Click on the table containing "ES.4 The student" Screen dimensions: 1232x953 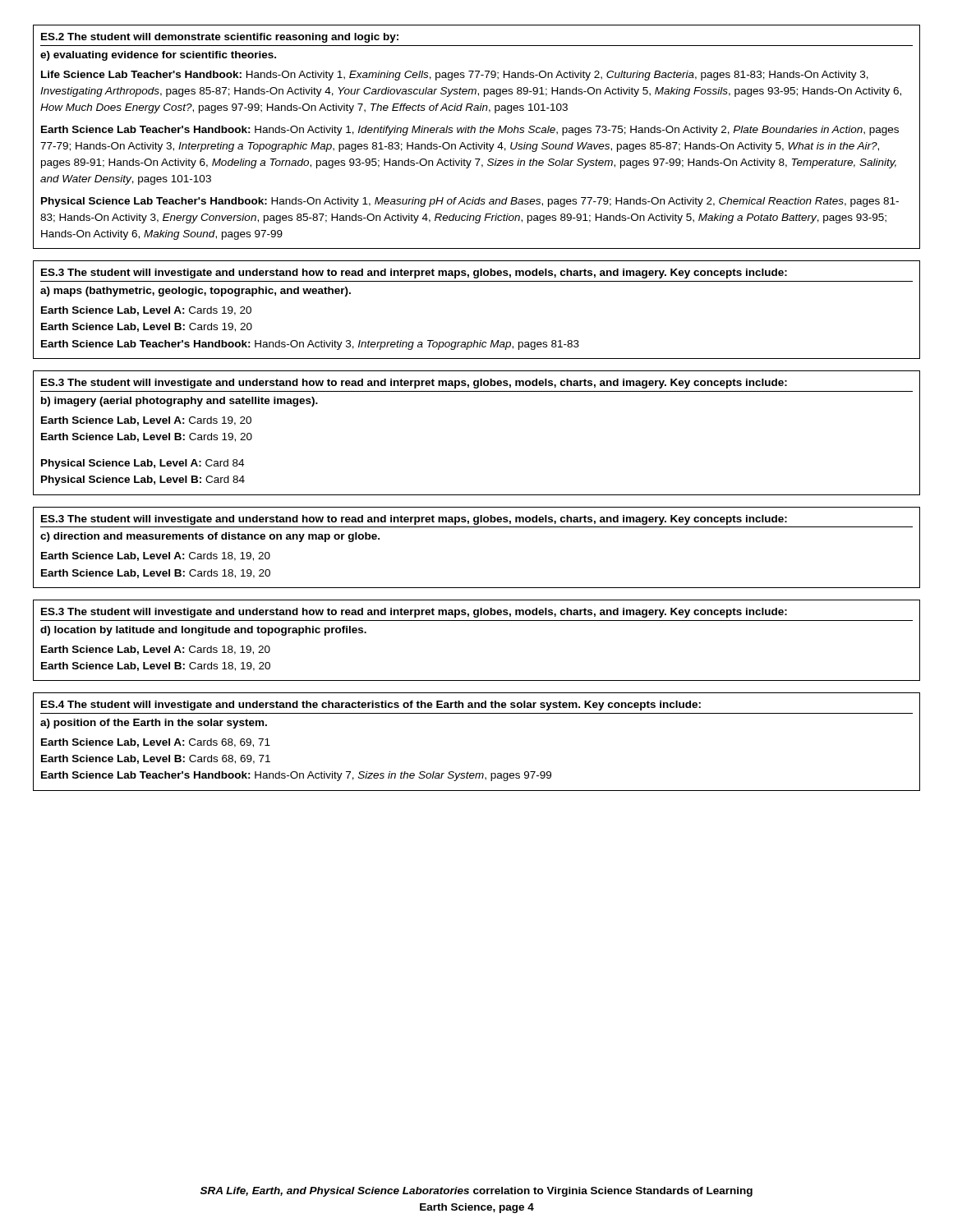(476, 742)
